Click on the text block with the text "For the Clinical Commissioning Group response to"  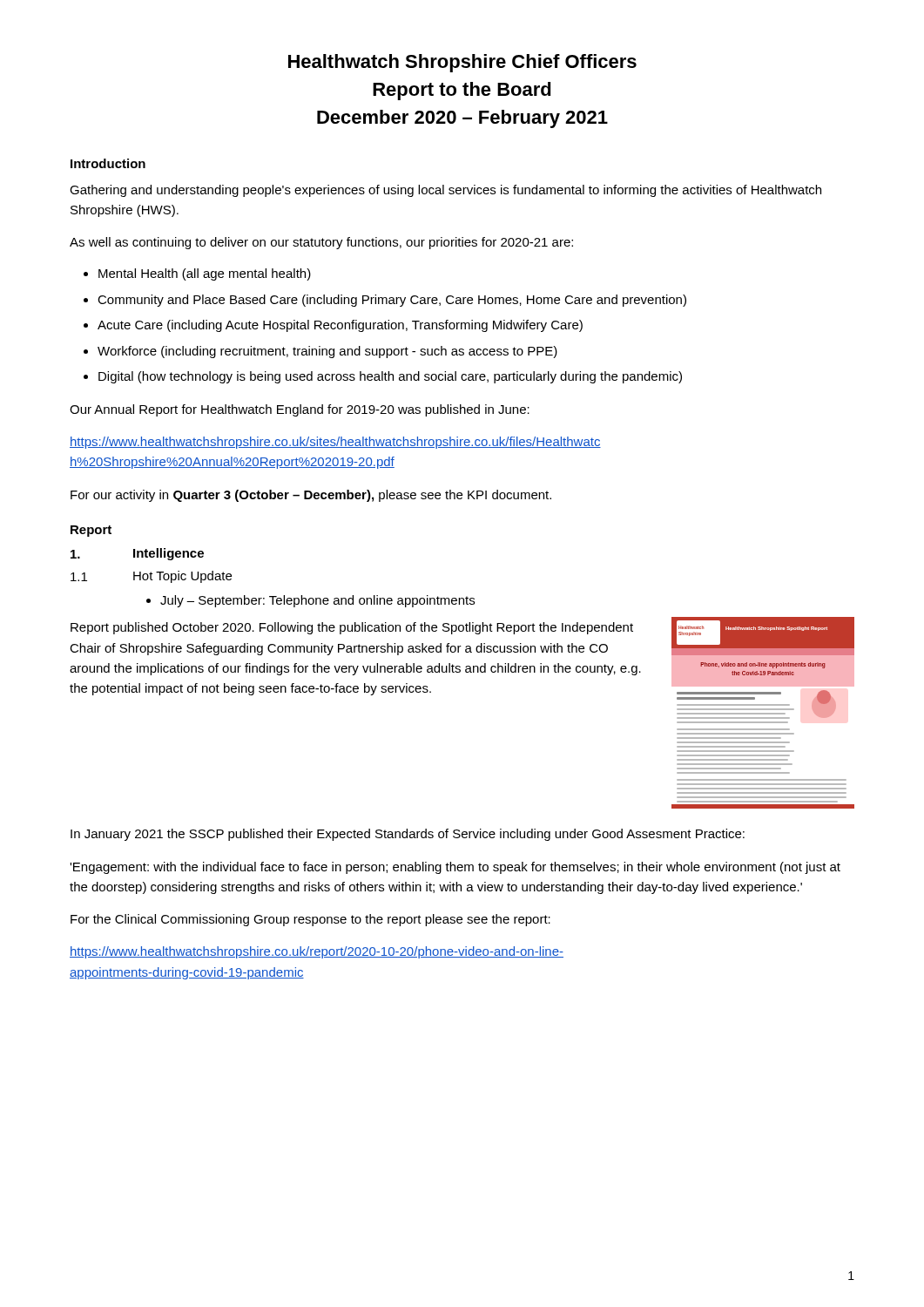(x=310, y=919)
